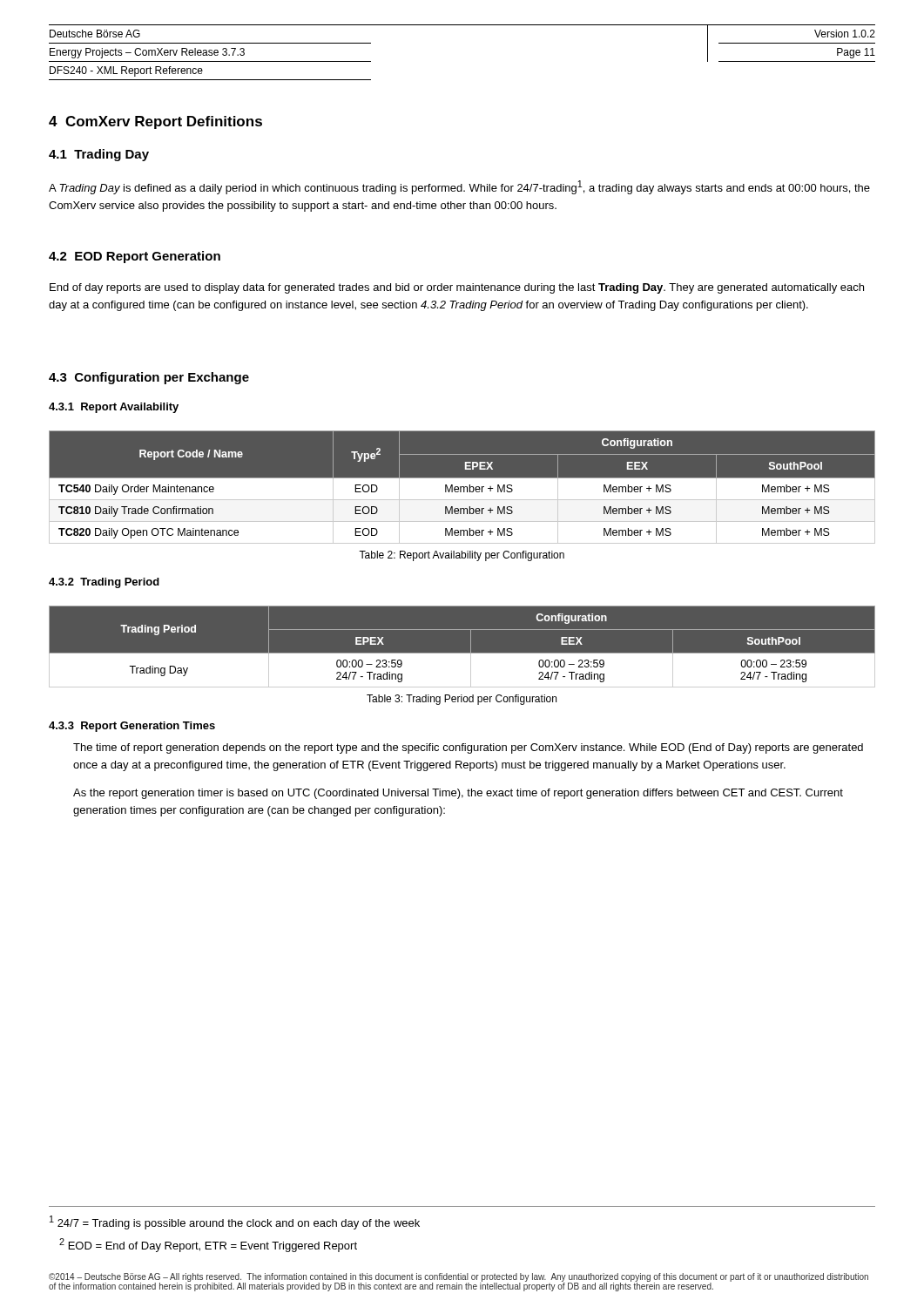Select the section header with the text "4 ComXerv Report"
The width and height of the screenshot is (924, 1307).
[155, 122]
